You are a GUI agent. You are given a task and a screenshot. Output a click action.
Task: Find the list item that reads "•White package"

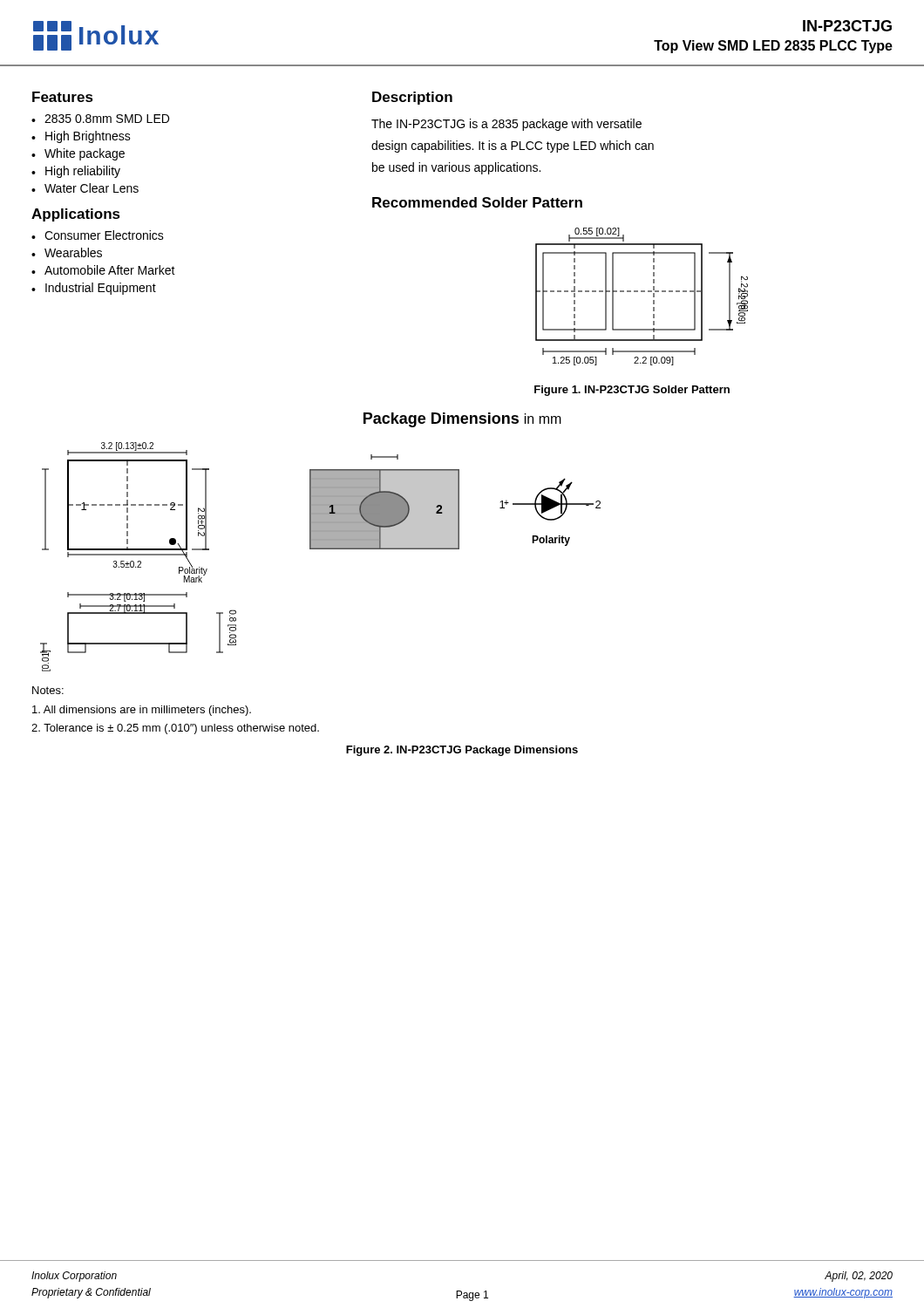(x=78, y=154)
